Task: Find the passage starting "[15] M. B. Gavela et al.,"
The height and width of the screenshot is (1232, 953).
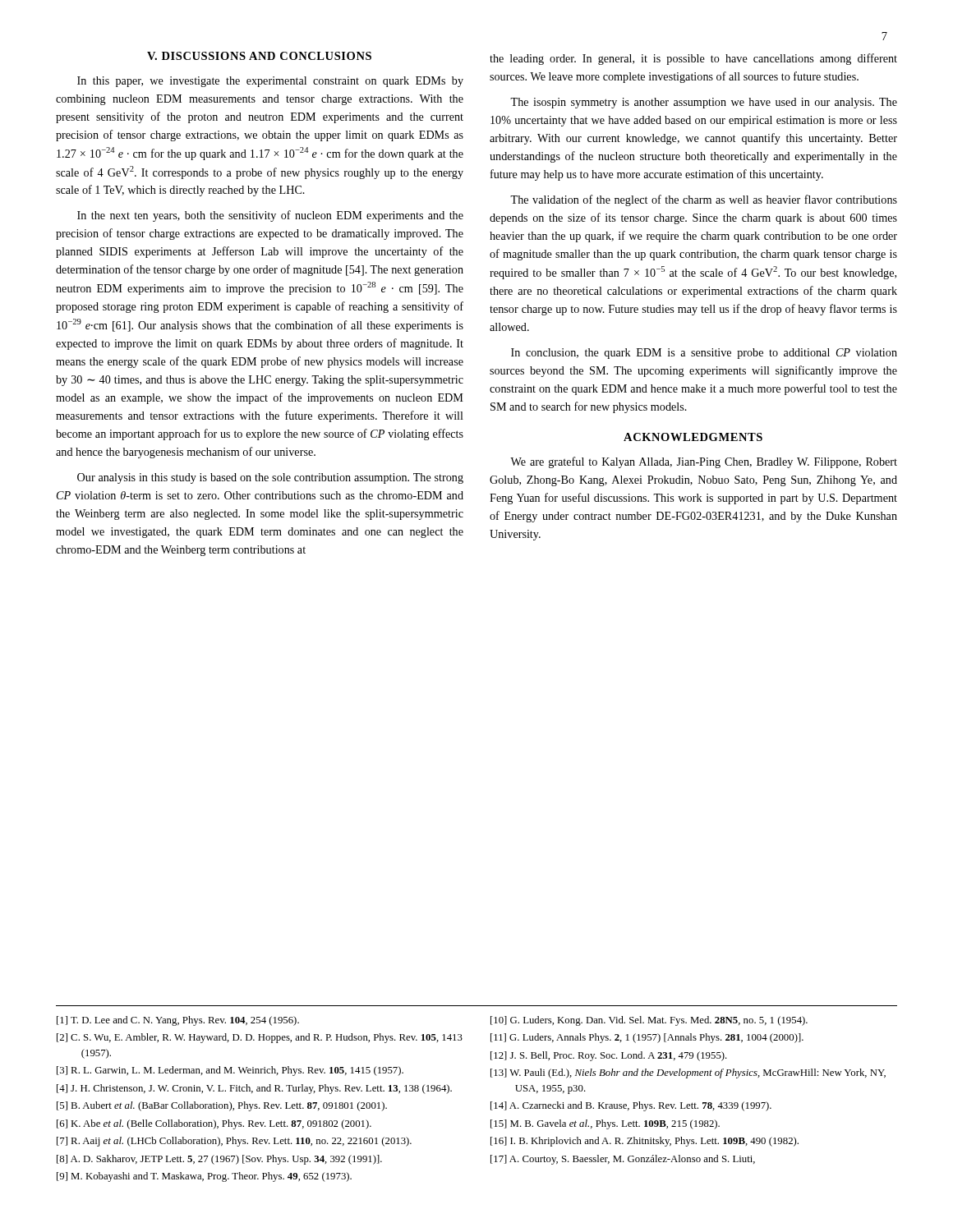Action: 605,1123
